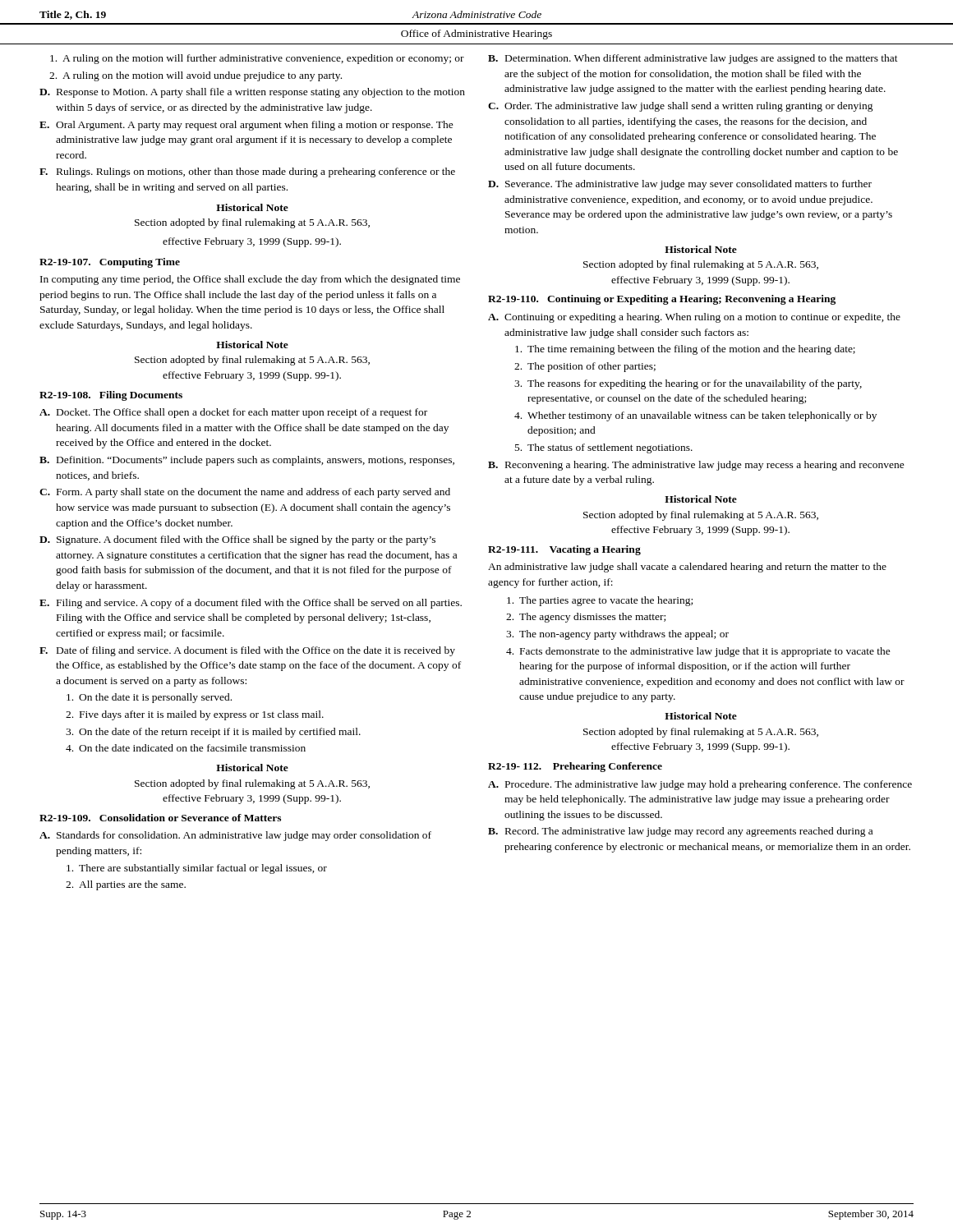This screenshot has height=1232, width=953.
Task: Locate the section header with the text "R2-19-108. Filing Documents"
Action: click(111, 394)
